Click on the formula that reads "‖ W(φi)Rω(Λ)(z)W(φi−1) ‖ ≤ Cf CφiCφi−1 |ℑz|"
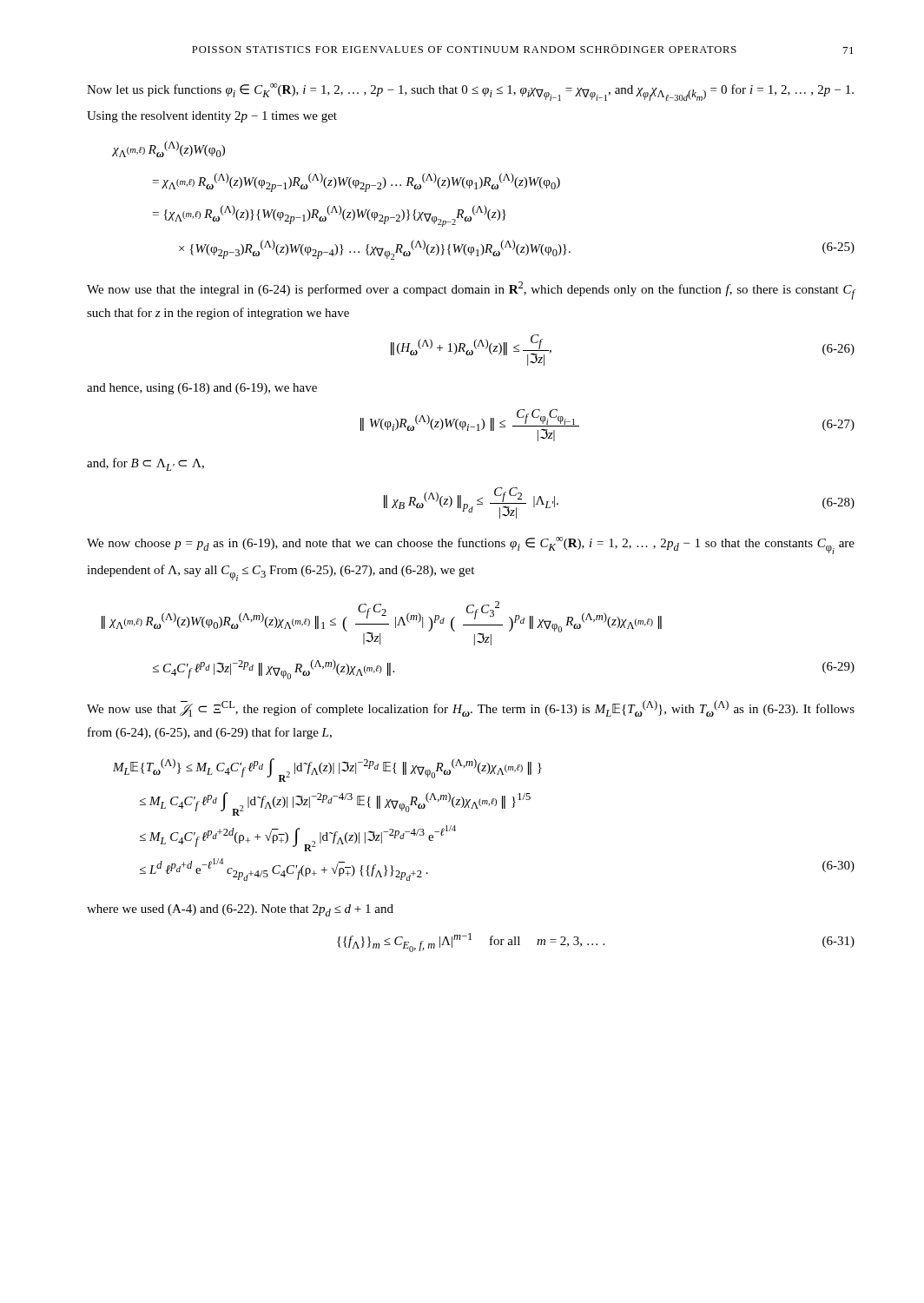The image size is (924, 1303). (491, 425)
